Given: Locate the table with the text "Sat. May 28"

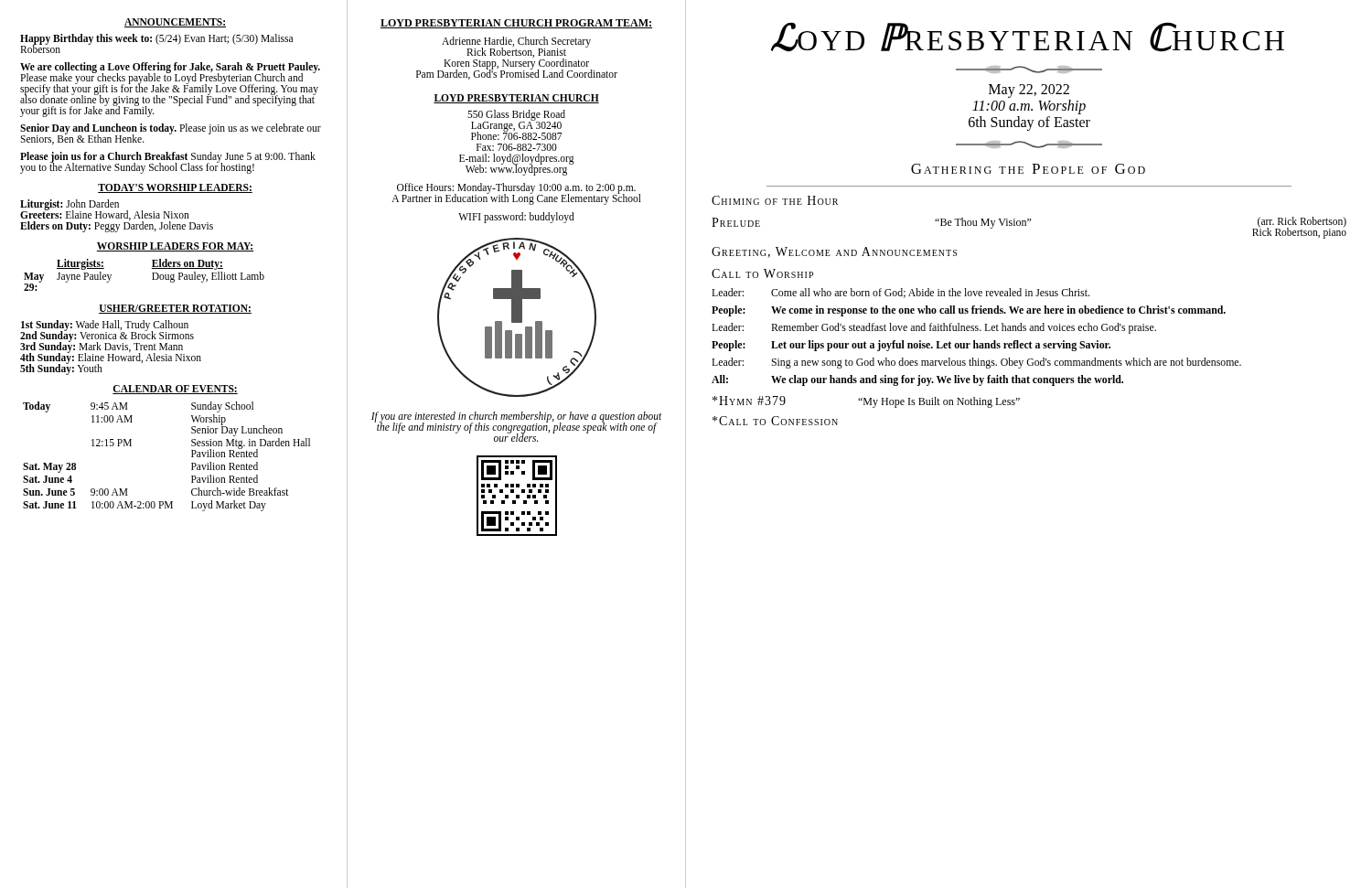Looking at the screenshot, I should (x=175, y=455).
